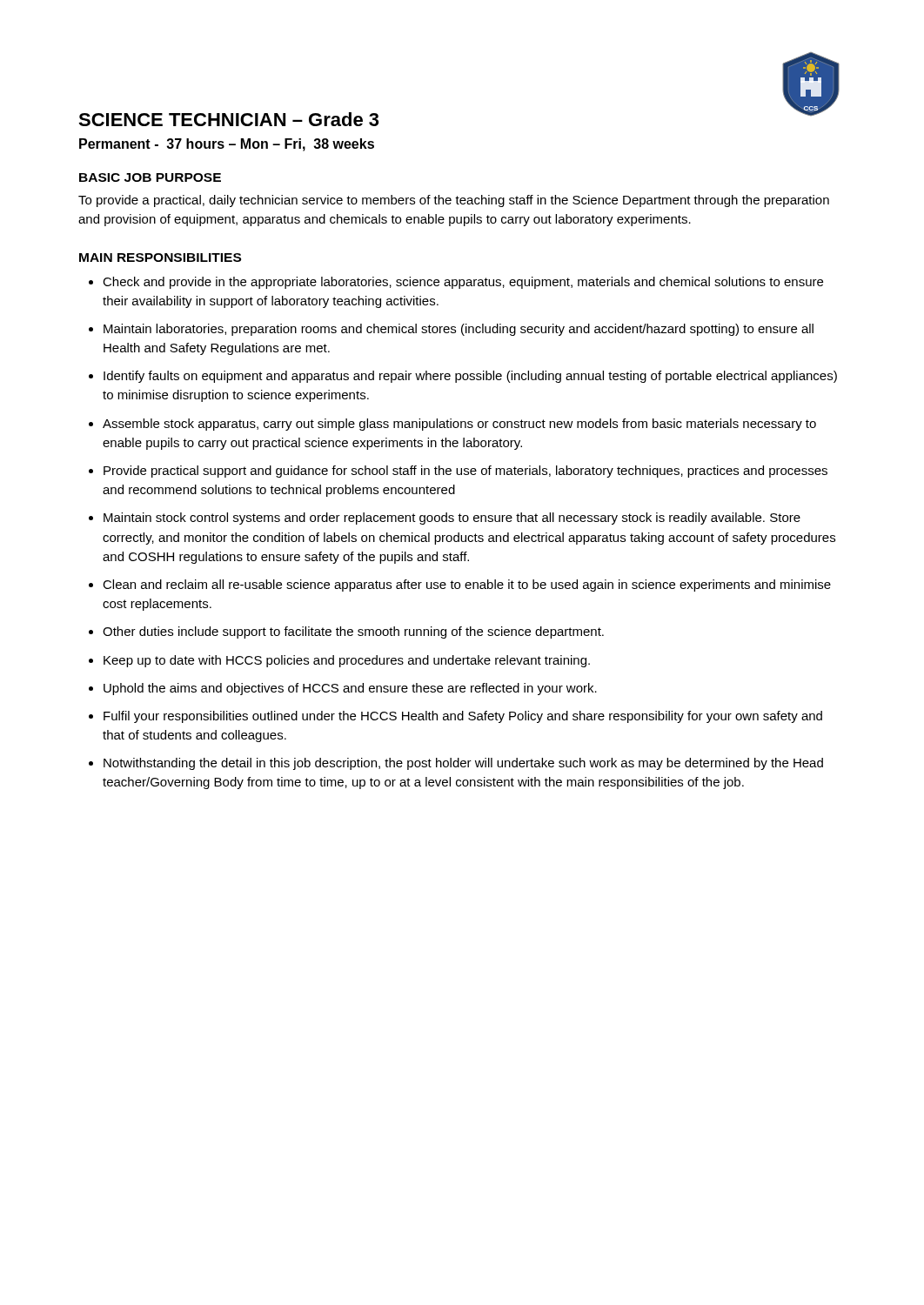Screen dimensions: 1305x924
Task: Locate the list item that says "Provide practical support and guidance"
Action: (462, 480)
